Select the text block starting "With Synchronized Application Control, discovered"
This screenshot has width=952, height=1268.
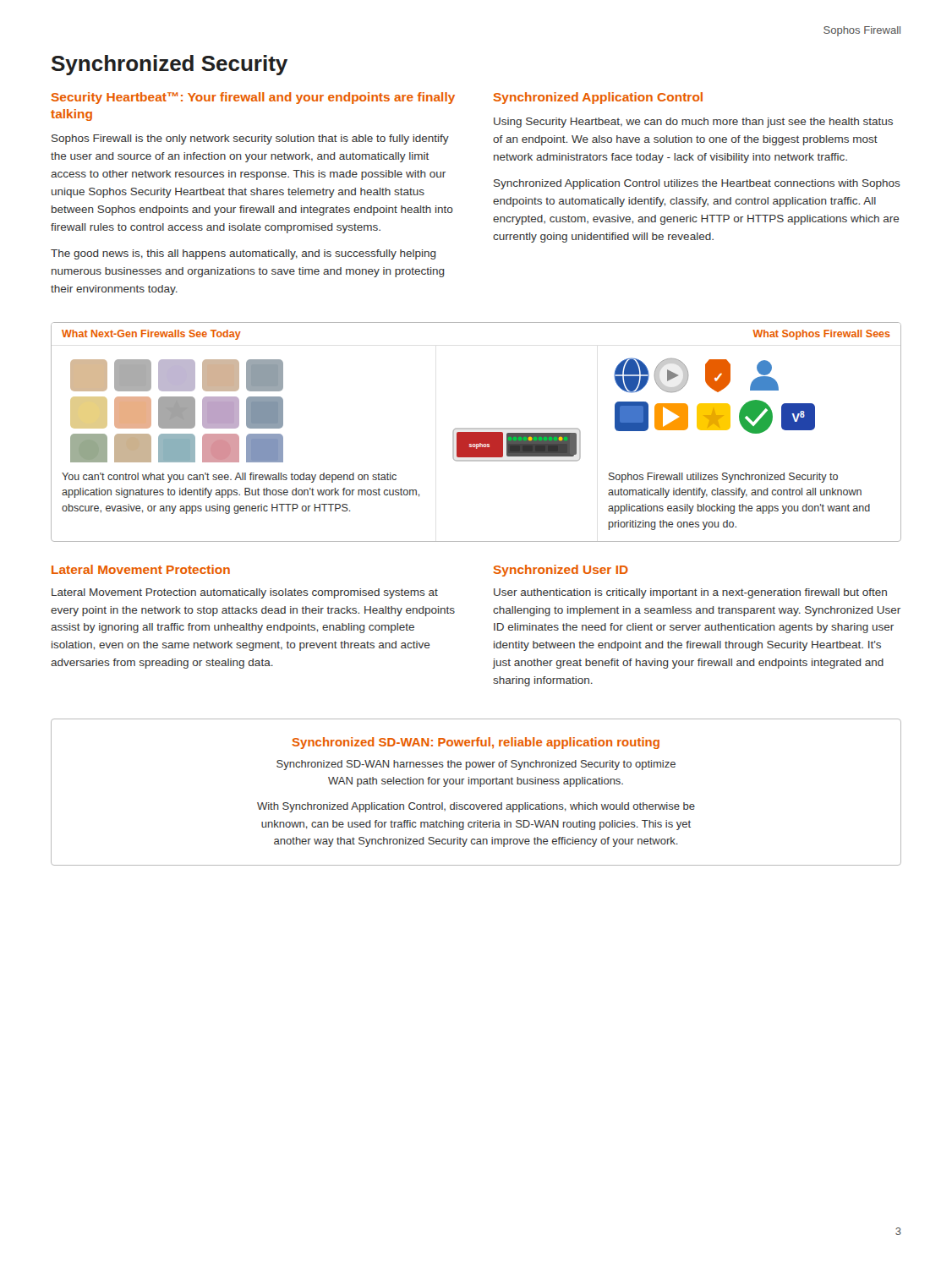pos(476,823)
